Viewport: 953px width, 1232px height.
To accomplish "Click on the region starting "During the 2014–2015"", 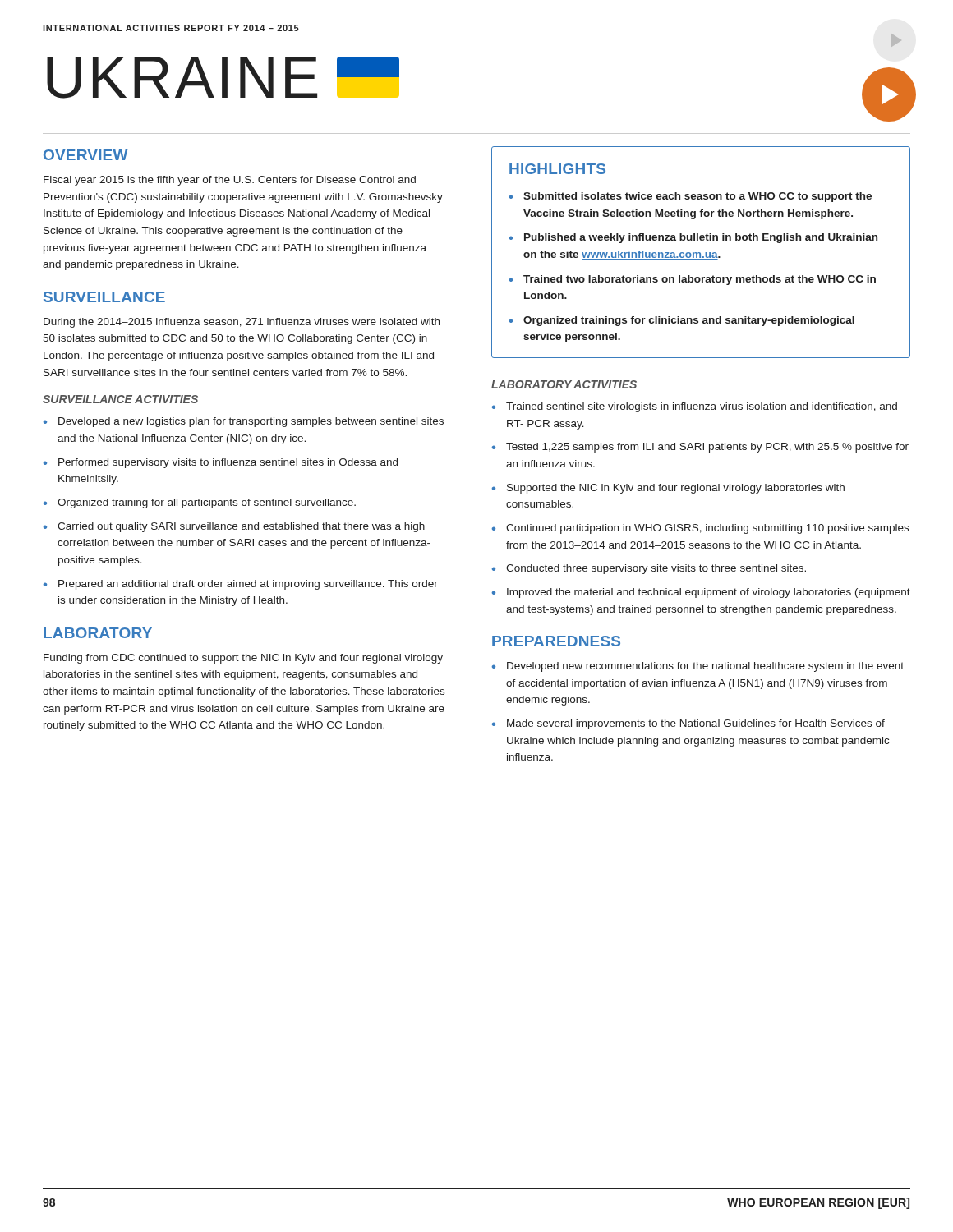I will (x=242, y=347).
